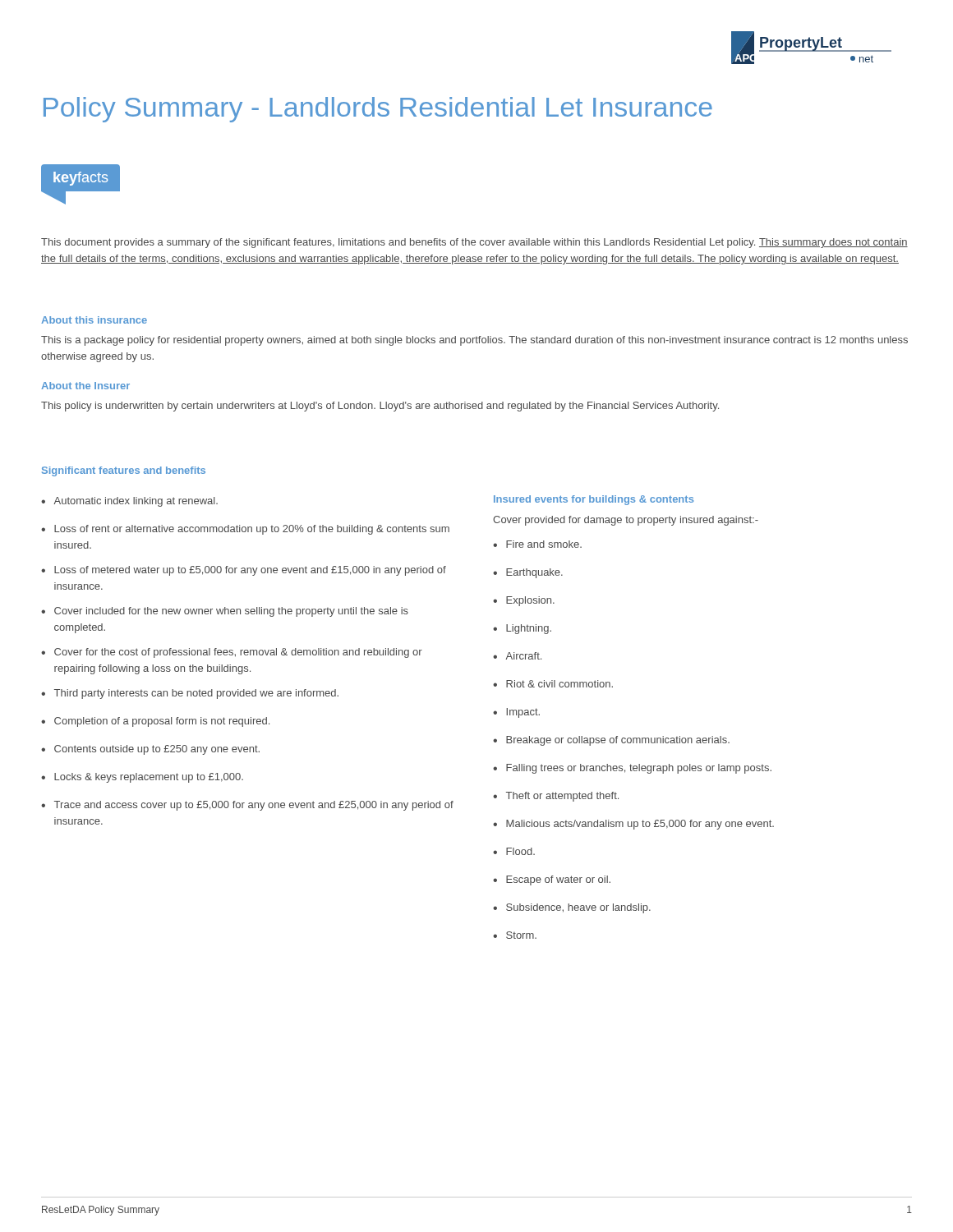
Task: Navigate to the element starting "Contents outside up to £250 any one event."
Action: [157, 749]
